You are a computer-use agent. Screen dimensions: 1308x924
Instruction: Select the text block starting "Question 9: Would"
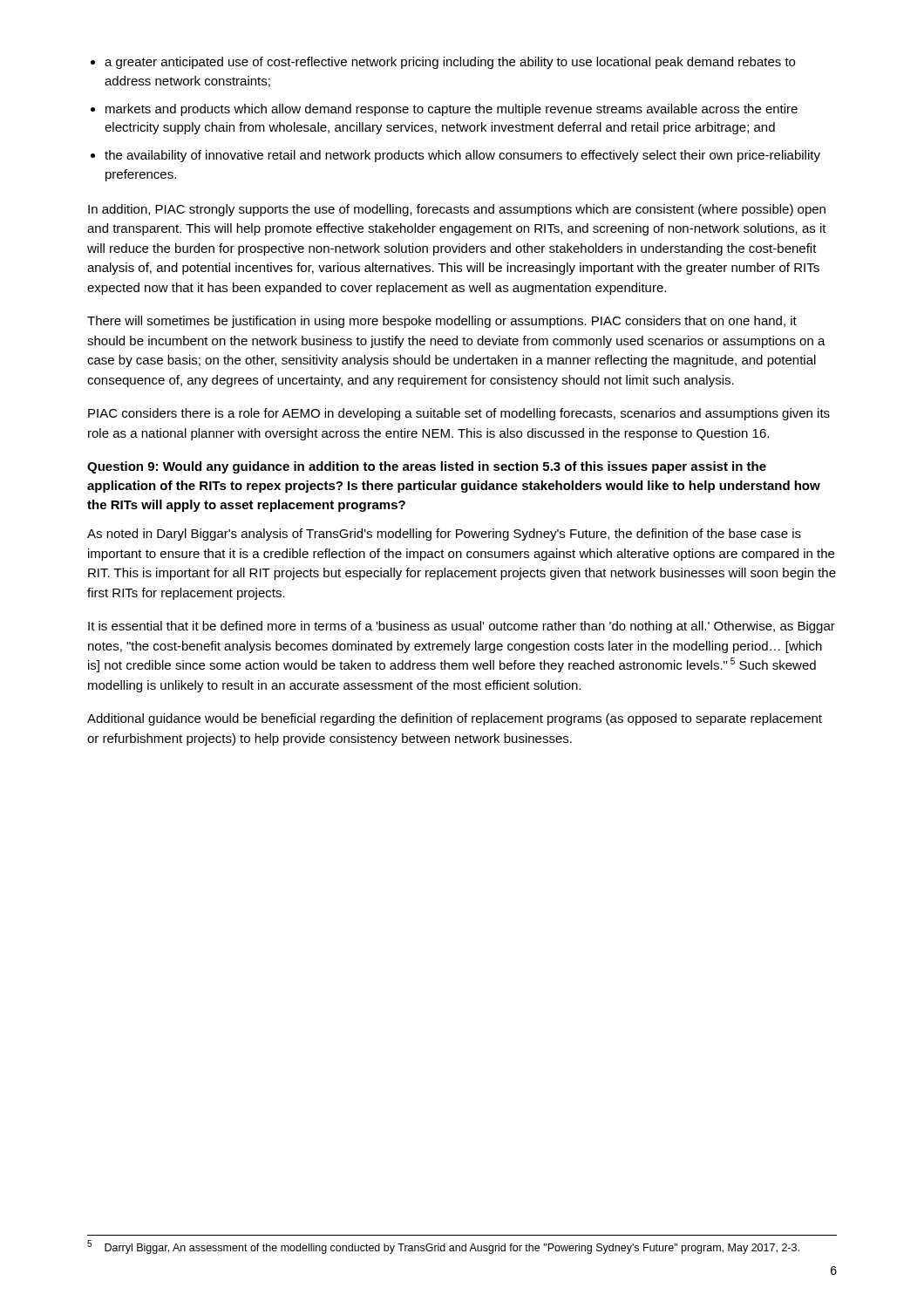pyautogui.click(x=454, y=485)
